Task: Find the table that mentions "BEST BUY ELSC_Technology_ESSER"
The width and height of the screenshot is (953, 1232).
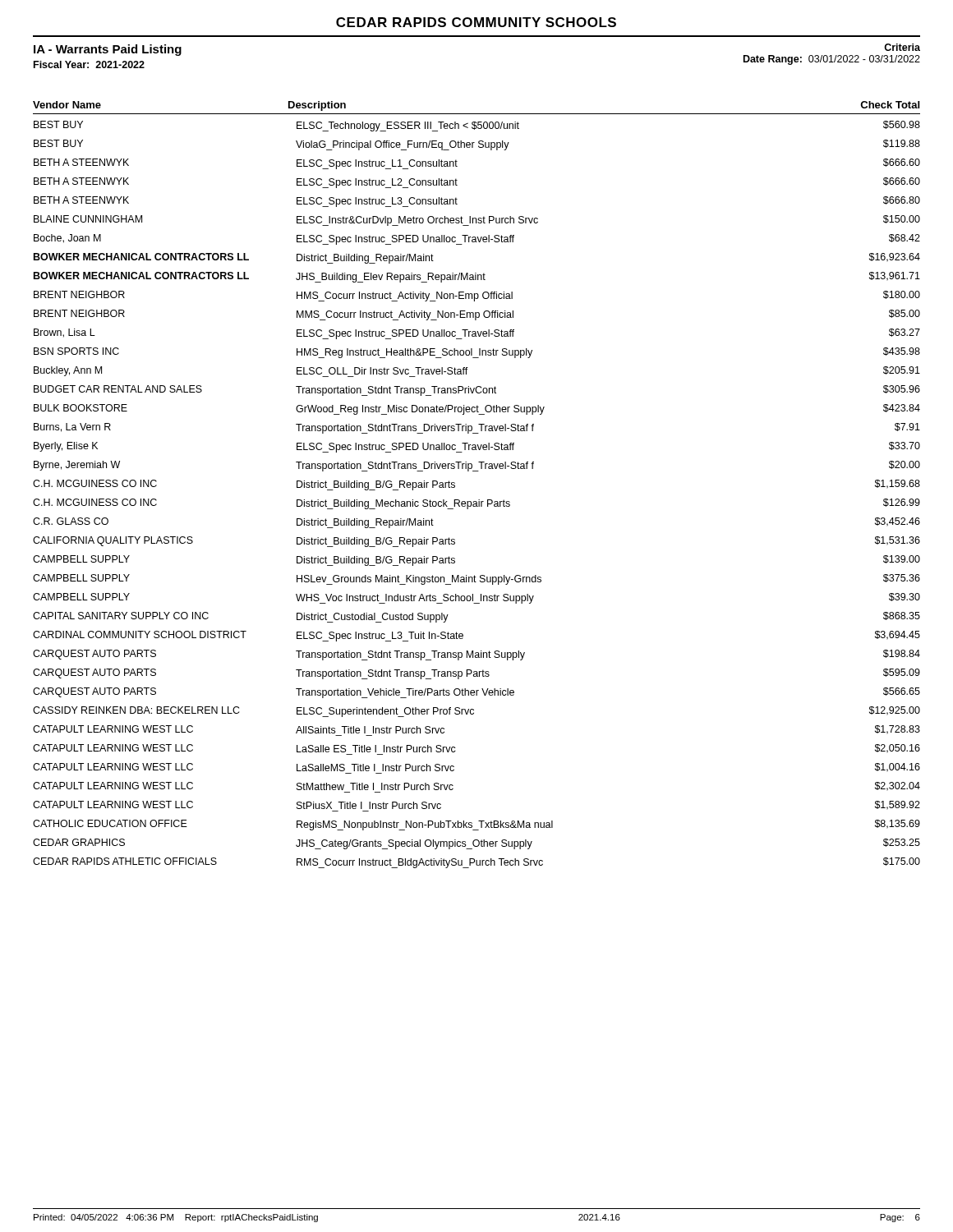Action: tap(476, 495)
